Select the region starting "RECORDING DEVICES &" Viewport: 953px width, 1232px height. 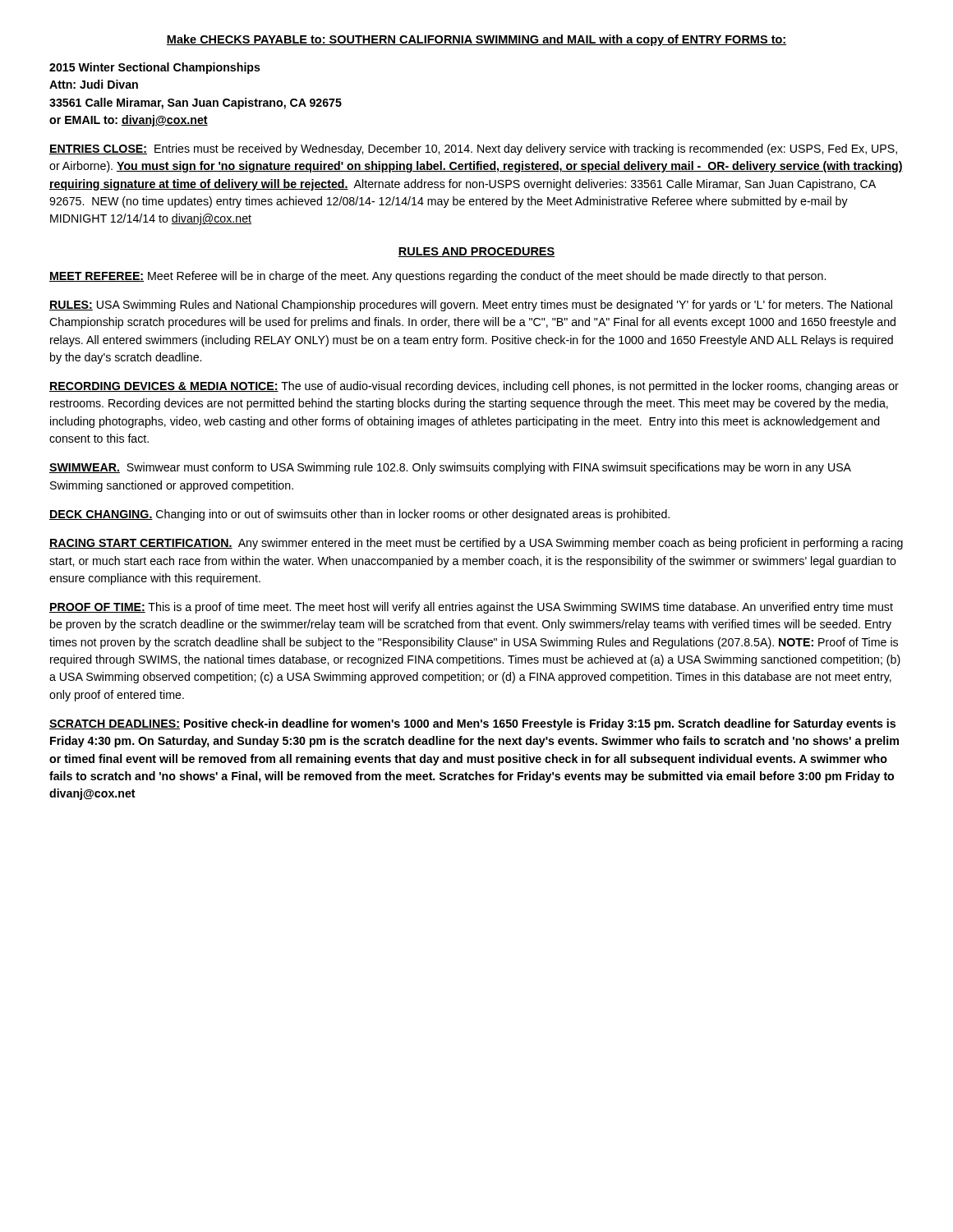tap(474, 412)
